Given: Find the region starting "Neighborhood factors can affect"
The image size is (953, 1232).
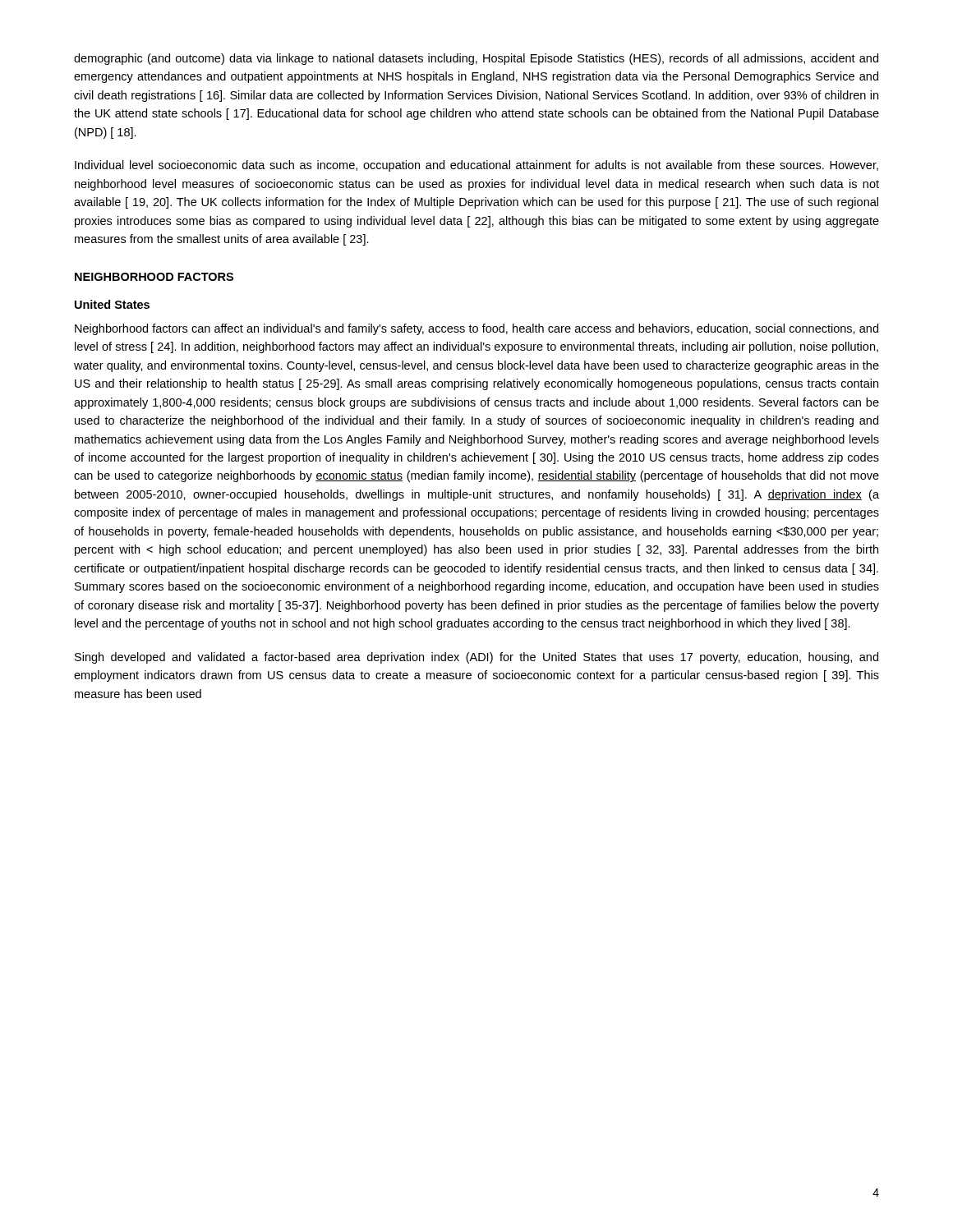Looking at the screenshot, I should (x=476, y=476).
